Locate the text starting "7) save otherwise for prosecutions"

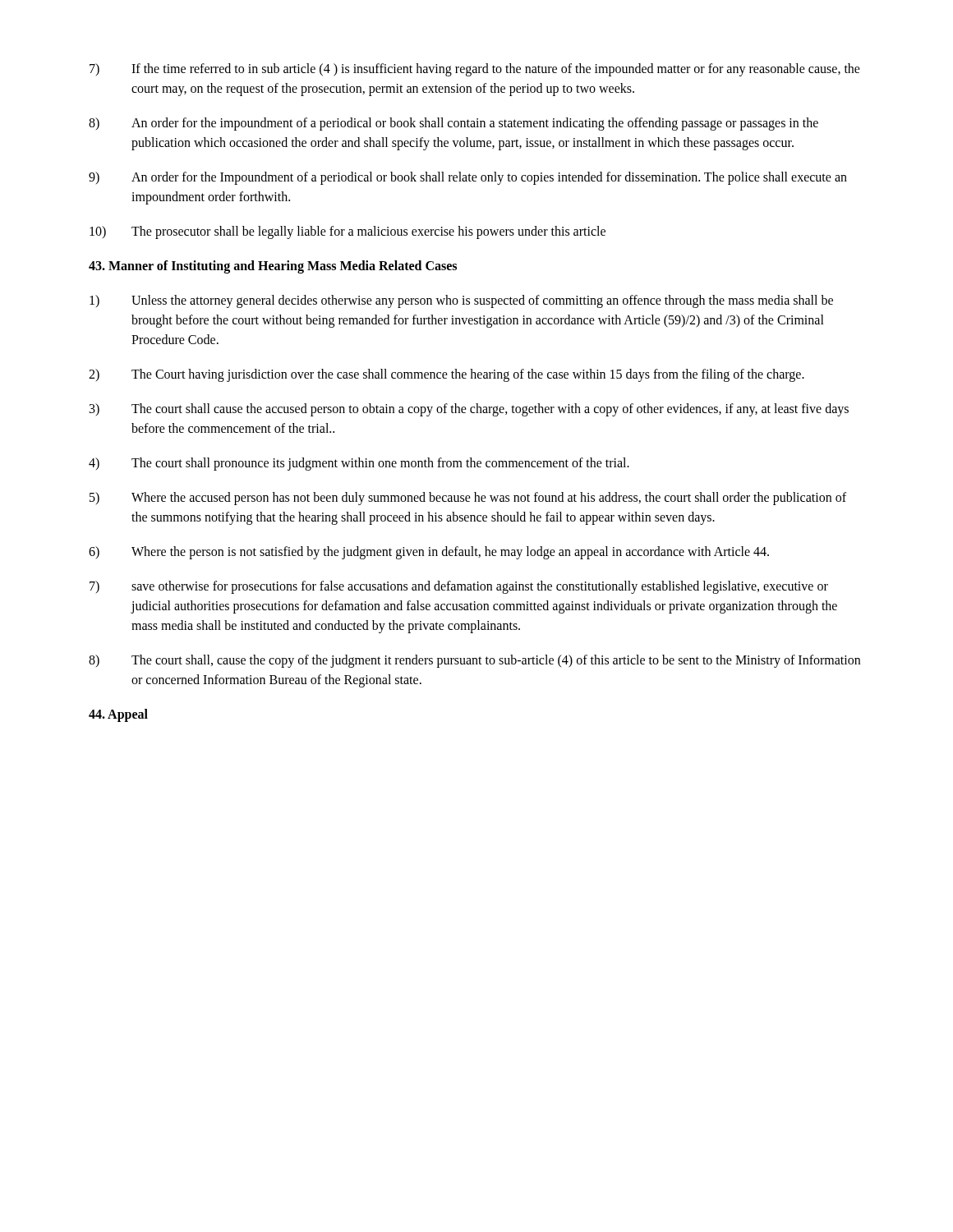click(476, 606)
